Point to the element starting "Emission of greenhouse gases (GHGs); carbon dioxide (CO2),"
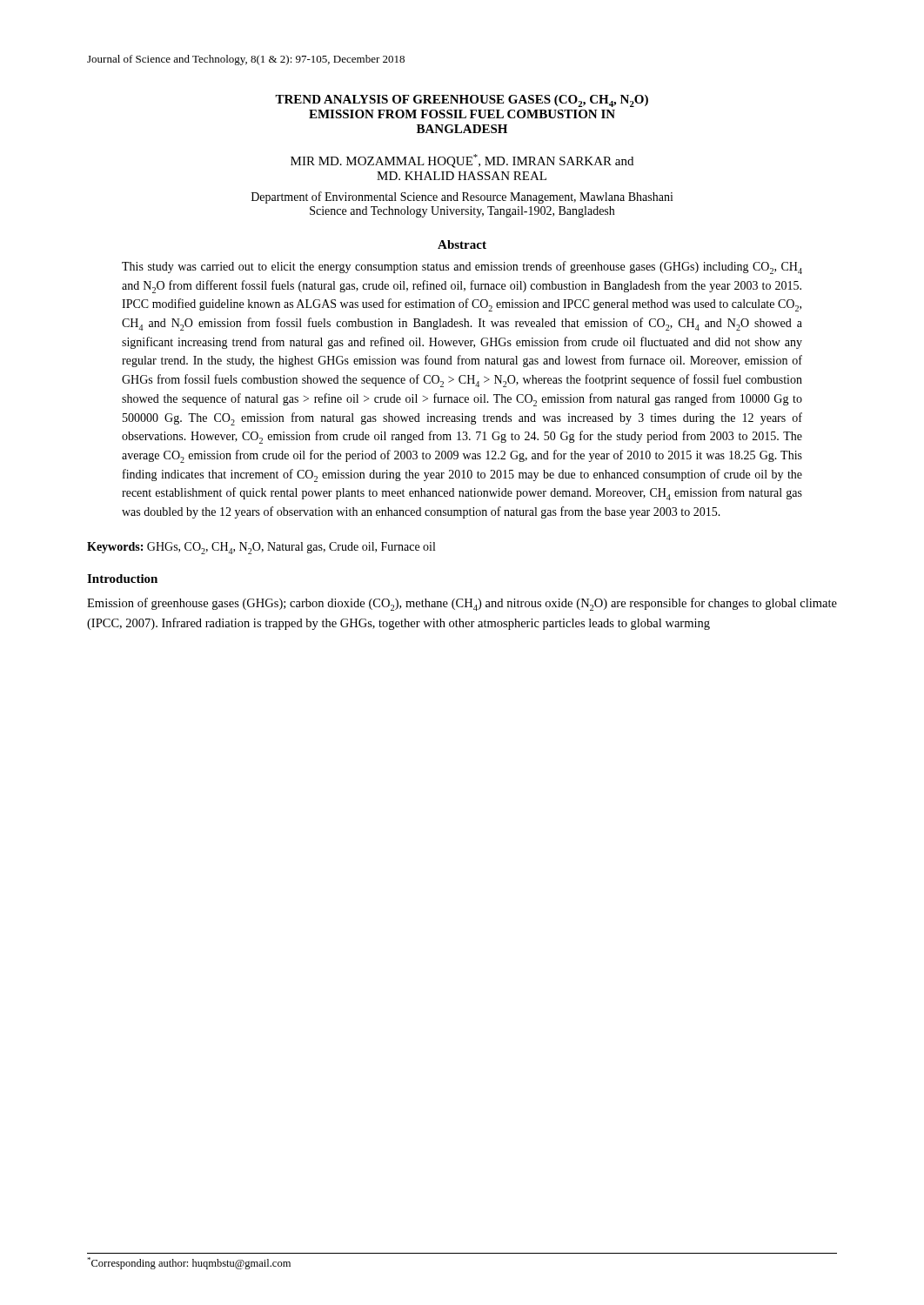Viewport: 924px width, 1305px height. coord(462,613)
